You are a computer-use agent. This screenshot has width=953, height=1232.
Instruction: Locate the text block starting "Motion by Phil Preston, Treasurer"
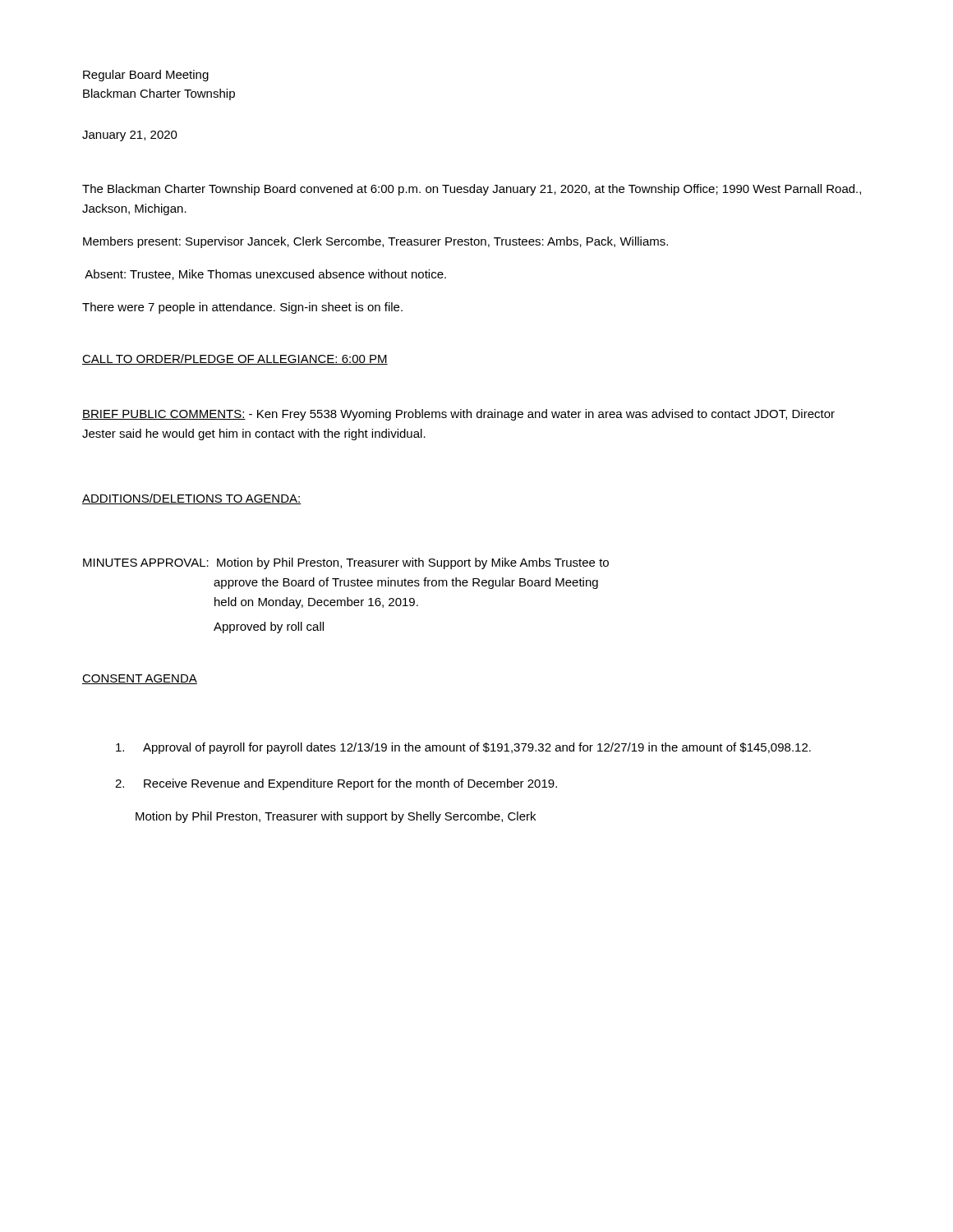pyautogui.click(x=335, y=816)
